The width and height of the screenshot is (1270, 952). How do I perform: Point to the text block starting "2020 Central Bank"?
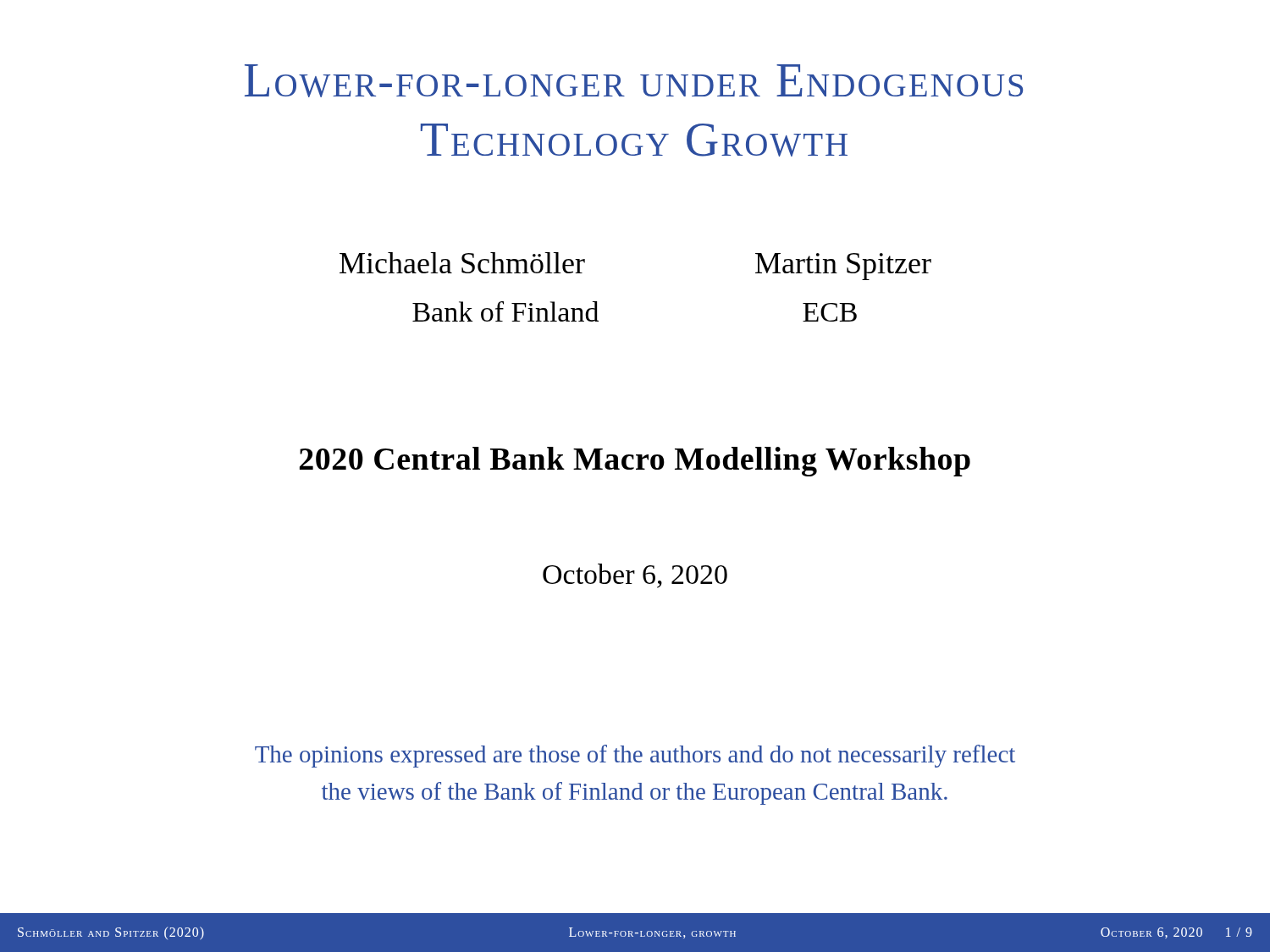635,459
